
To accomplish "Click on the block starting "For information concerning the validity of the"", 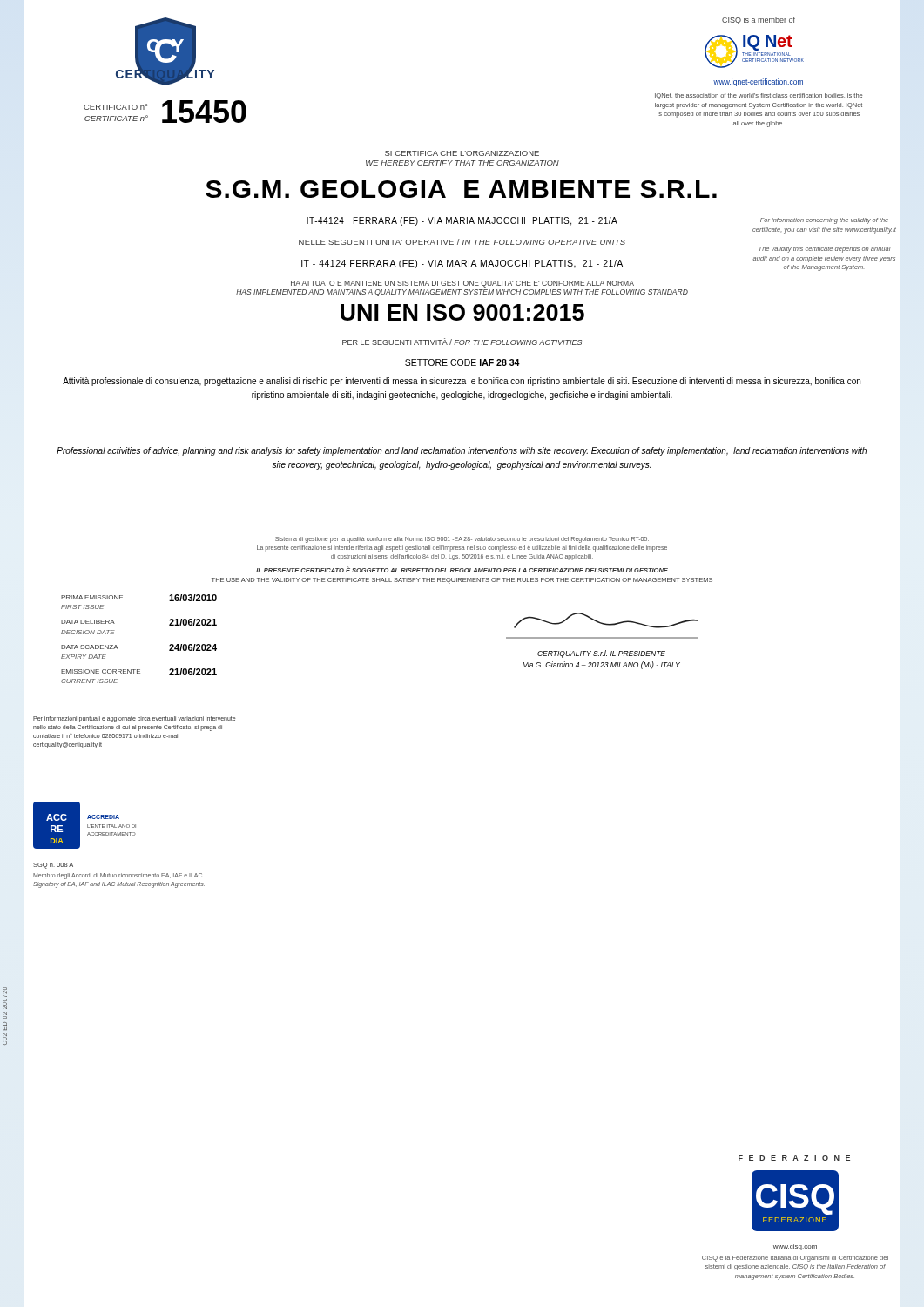I will point(824,244).
